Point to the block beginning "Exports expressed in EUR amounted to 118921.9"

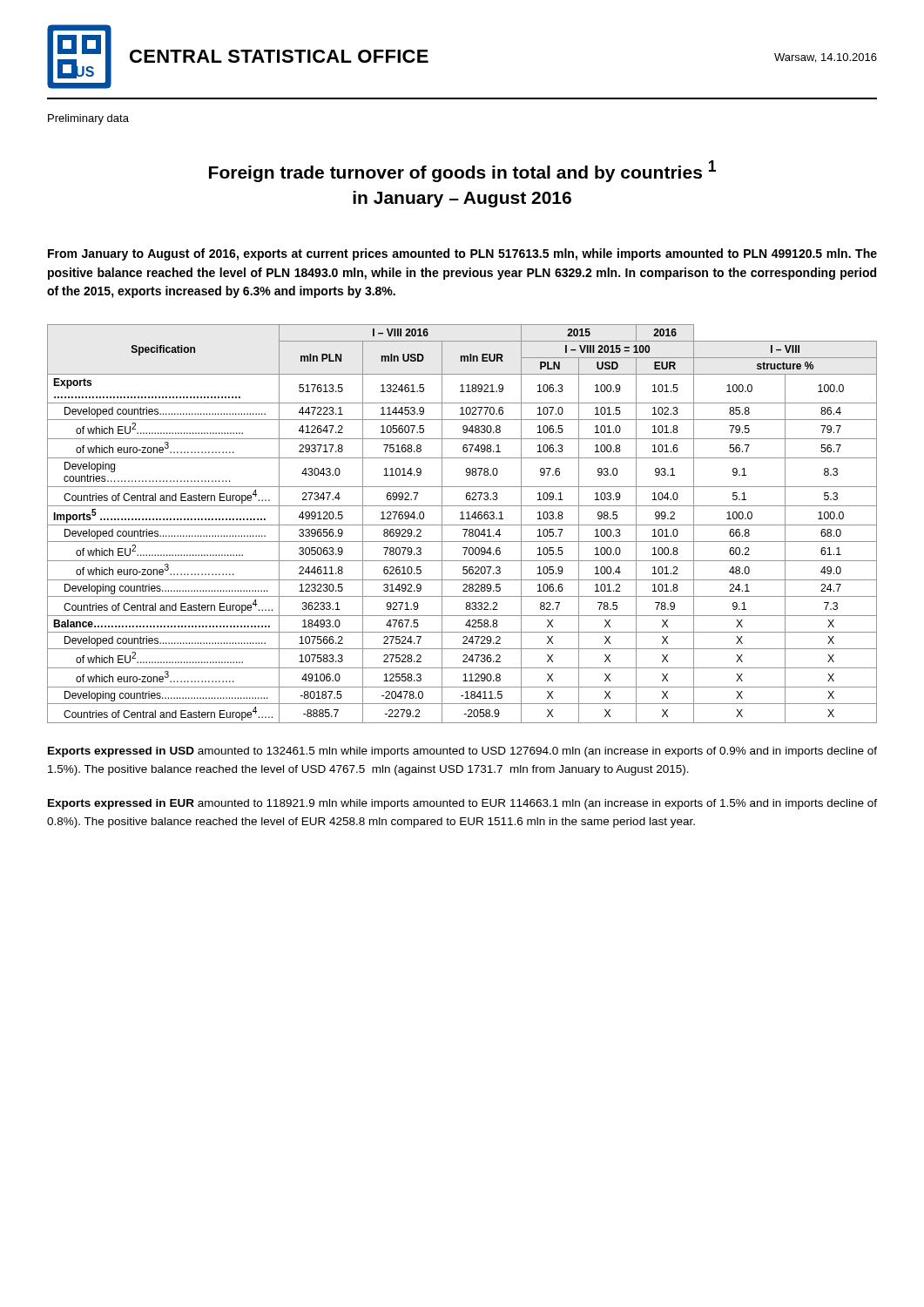coord(462,812)
